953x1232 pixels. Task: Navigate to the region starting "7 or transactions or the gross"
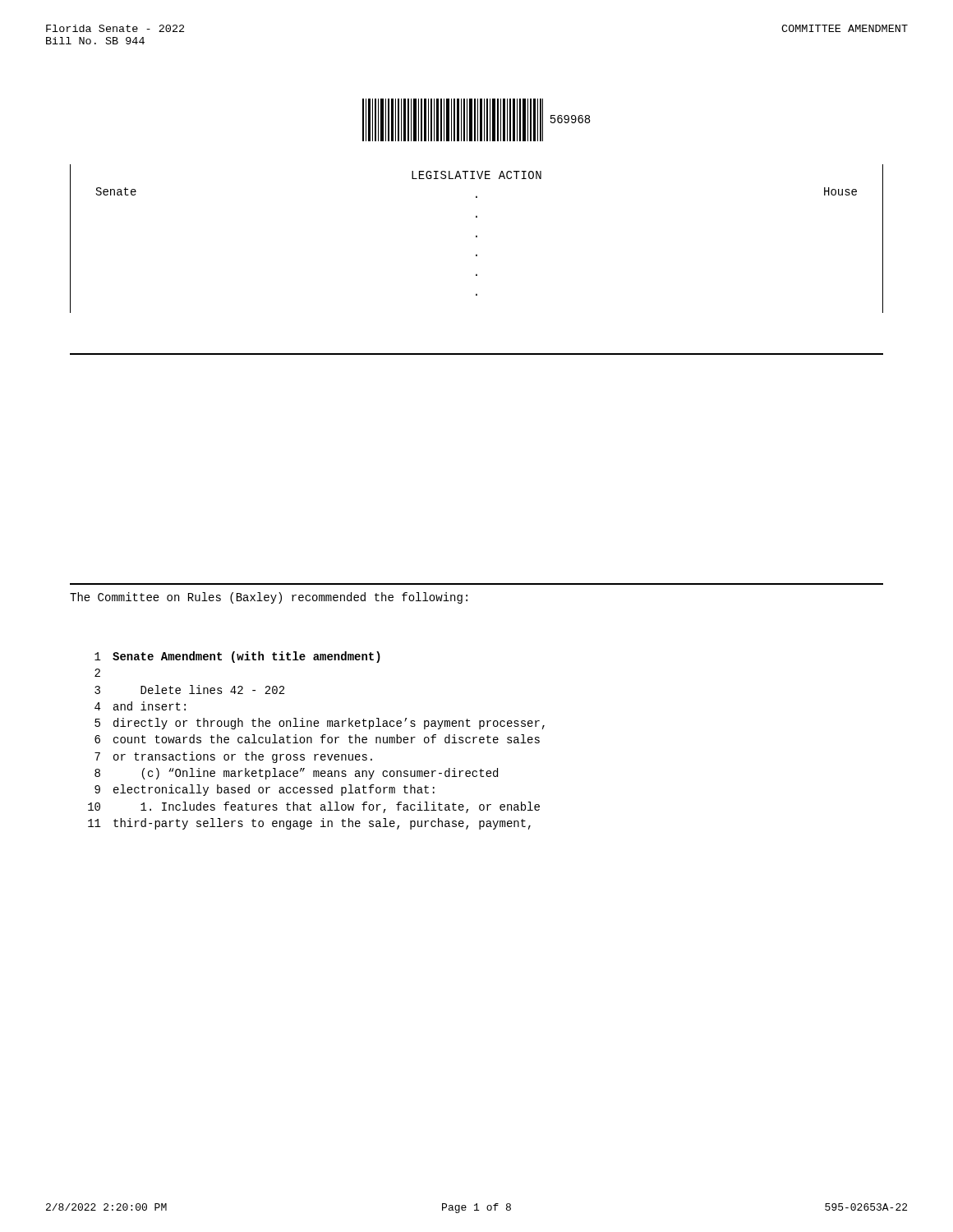233,757
